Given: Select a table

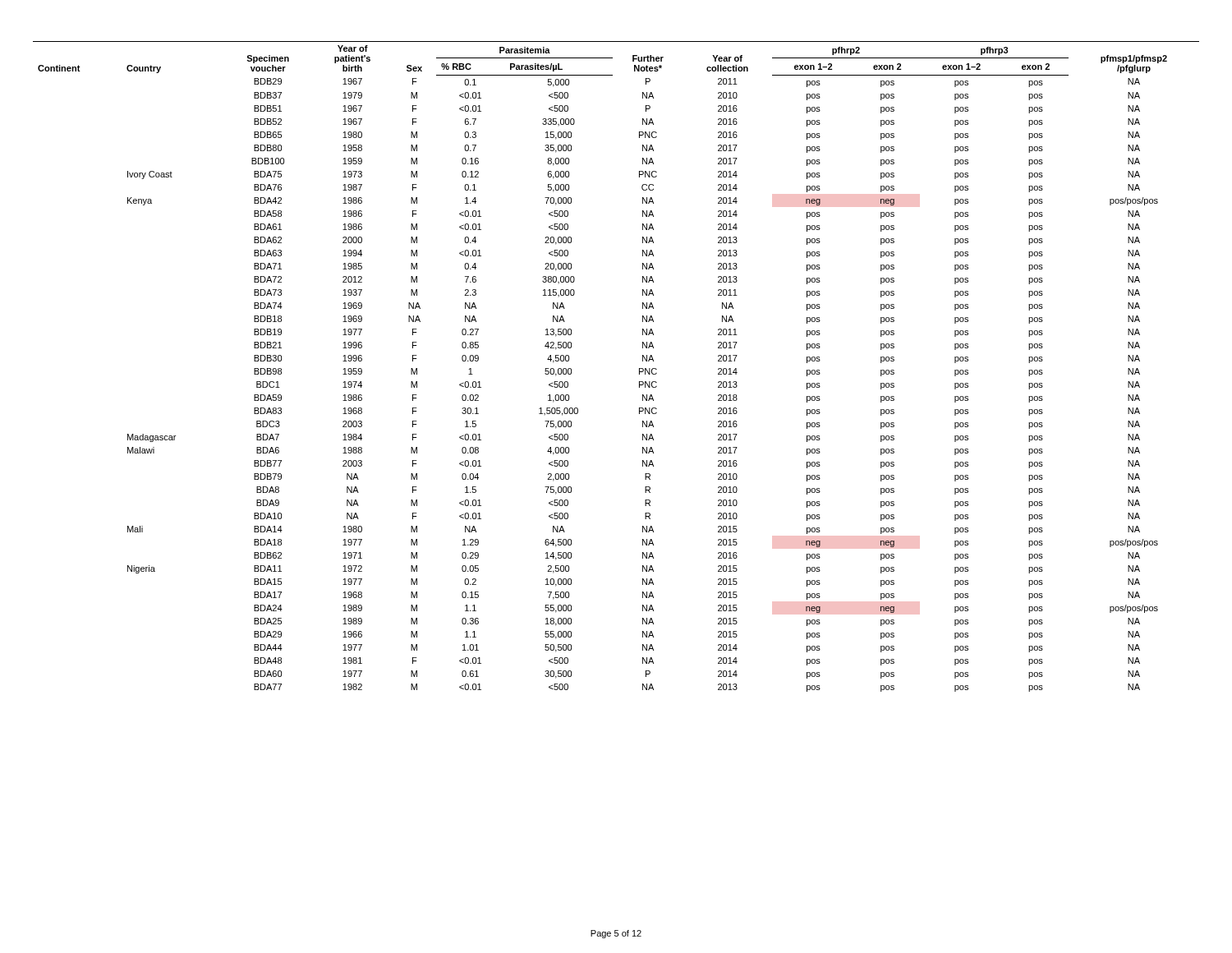Looking at the screenshot, I should click(x=616, y=367).
